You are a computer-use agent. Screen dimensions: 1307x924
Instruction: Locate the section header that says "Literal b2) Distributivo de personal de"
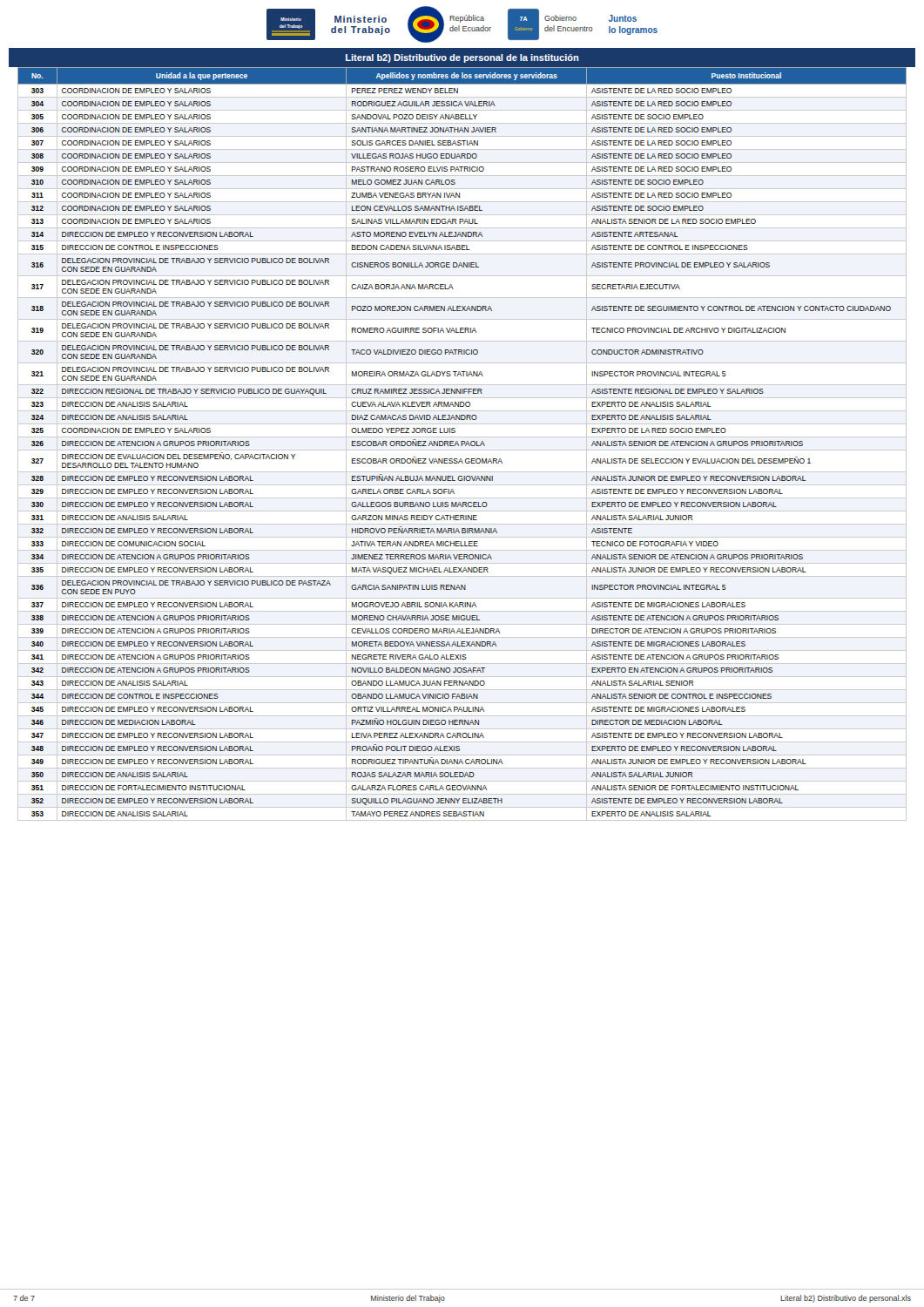coord(462,58)
